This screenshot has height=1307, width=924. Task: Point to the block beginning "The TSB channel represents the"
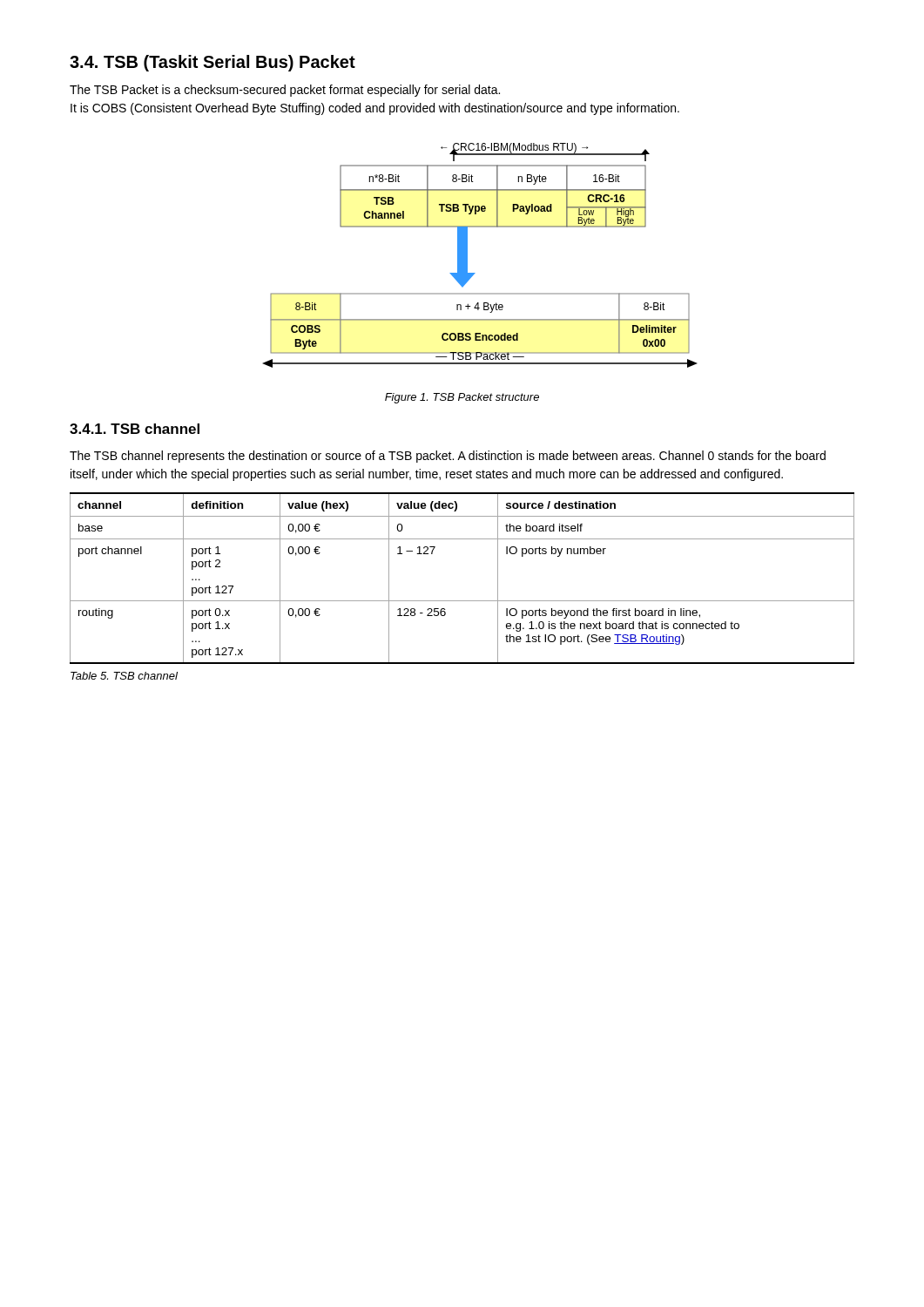(462, 465)
